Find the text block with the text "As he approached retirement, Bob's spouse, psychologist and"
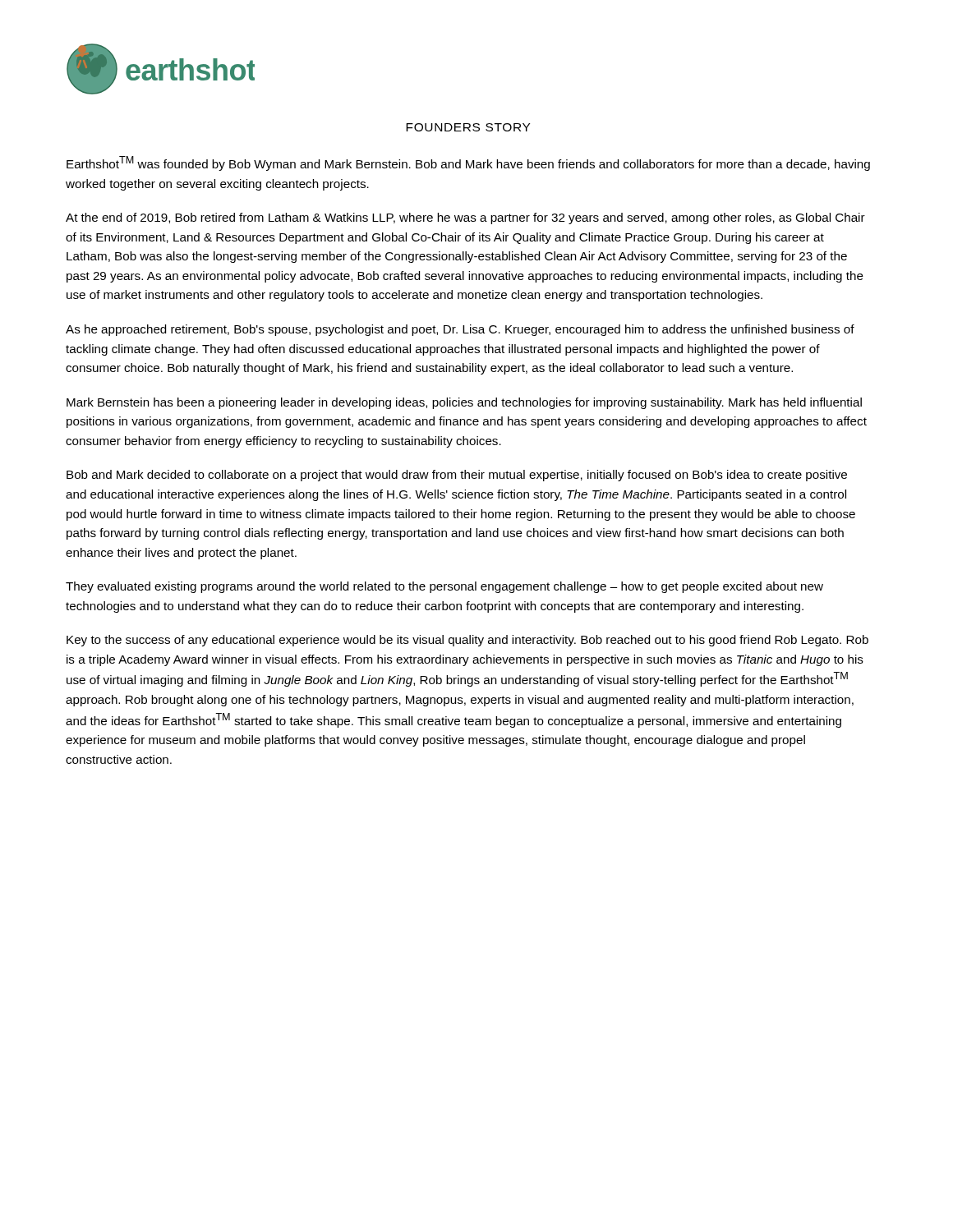This screenshot has height=1232, width=953. [x=460, y=348]
